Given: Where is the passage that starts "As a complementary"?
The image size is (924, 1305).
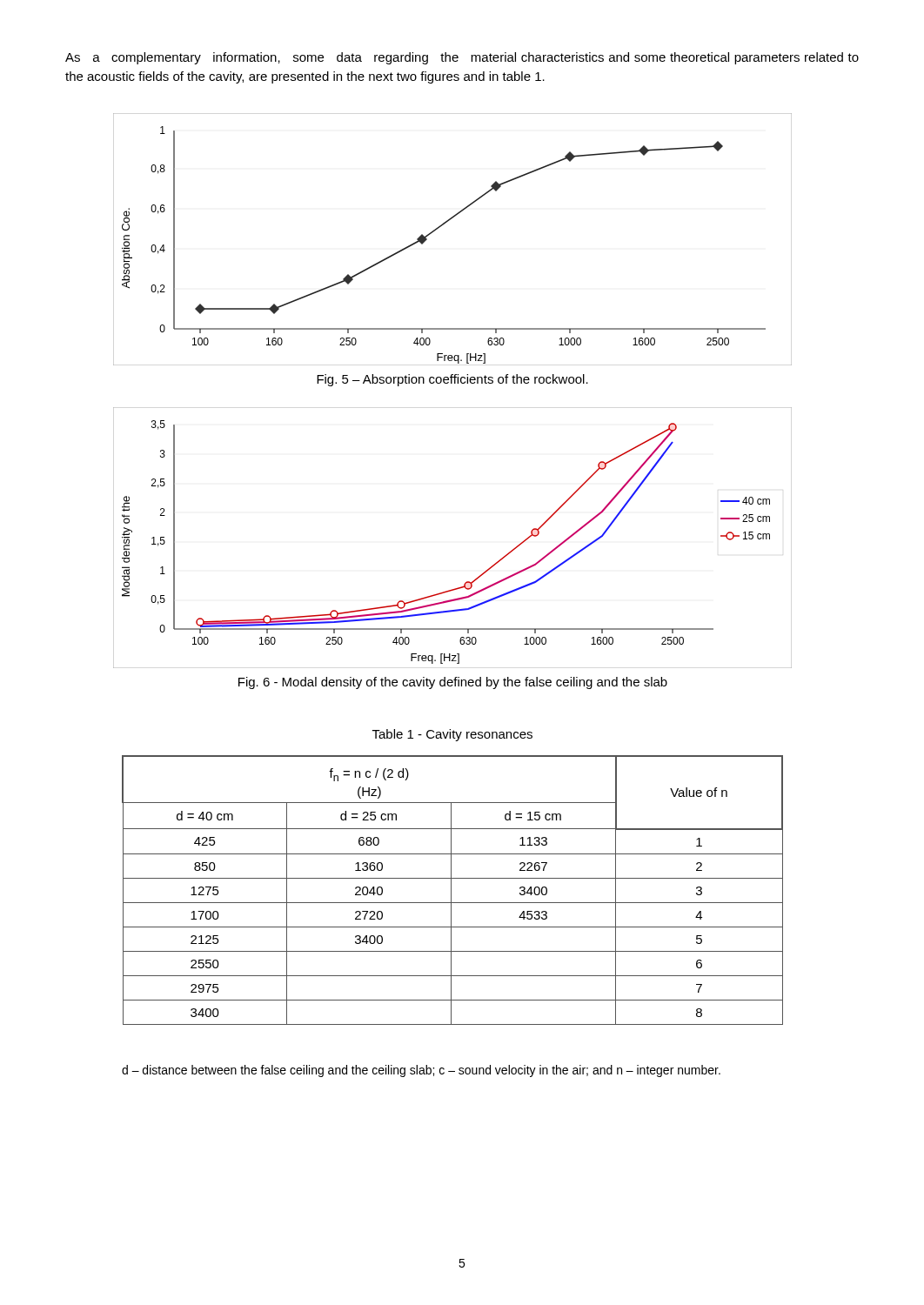Looking at the screenshot, I should (x=462, y=66).
